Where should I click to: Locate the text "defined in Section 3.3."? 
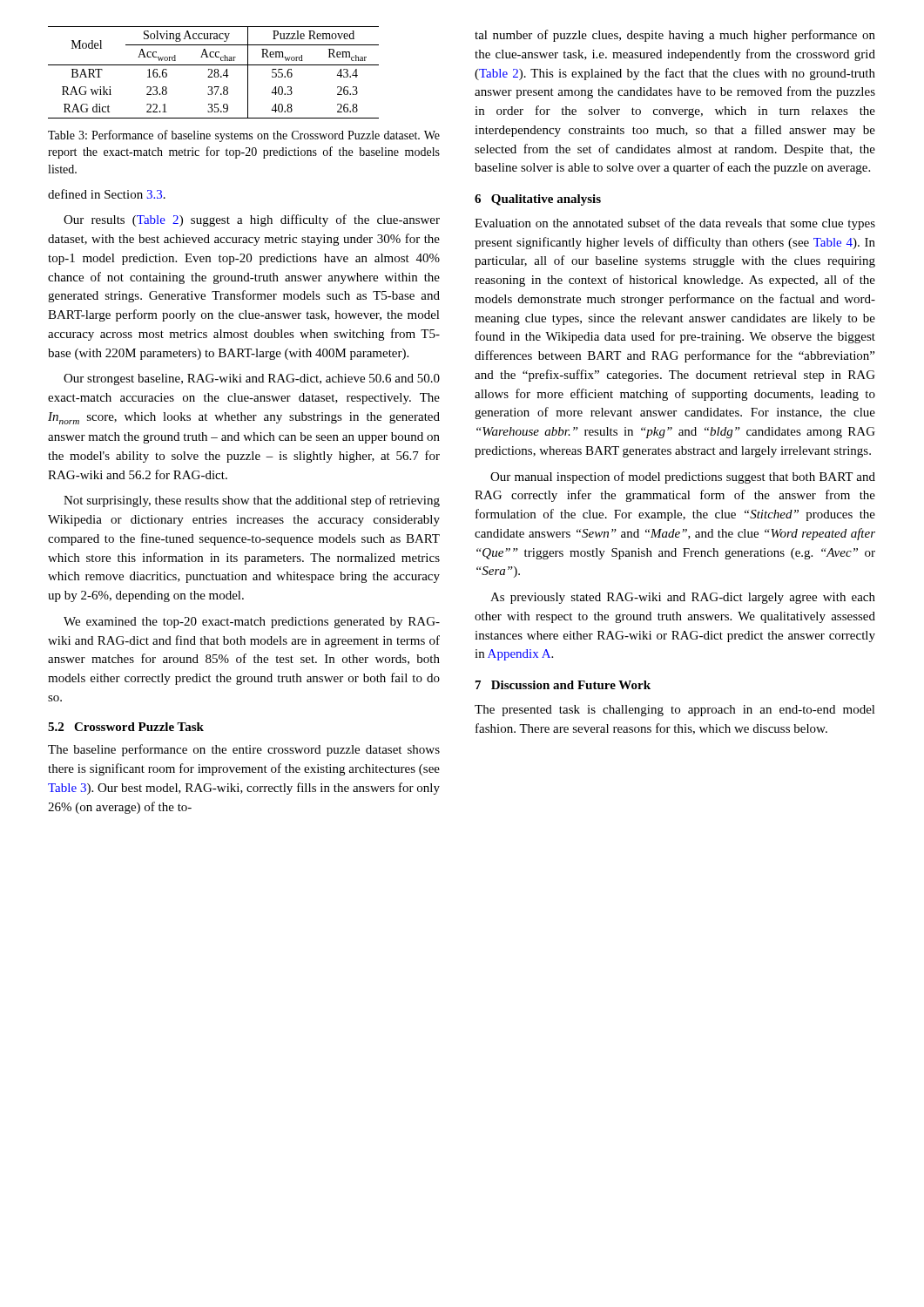click(x=107, y=194)
